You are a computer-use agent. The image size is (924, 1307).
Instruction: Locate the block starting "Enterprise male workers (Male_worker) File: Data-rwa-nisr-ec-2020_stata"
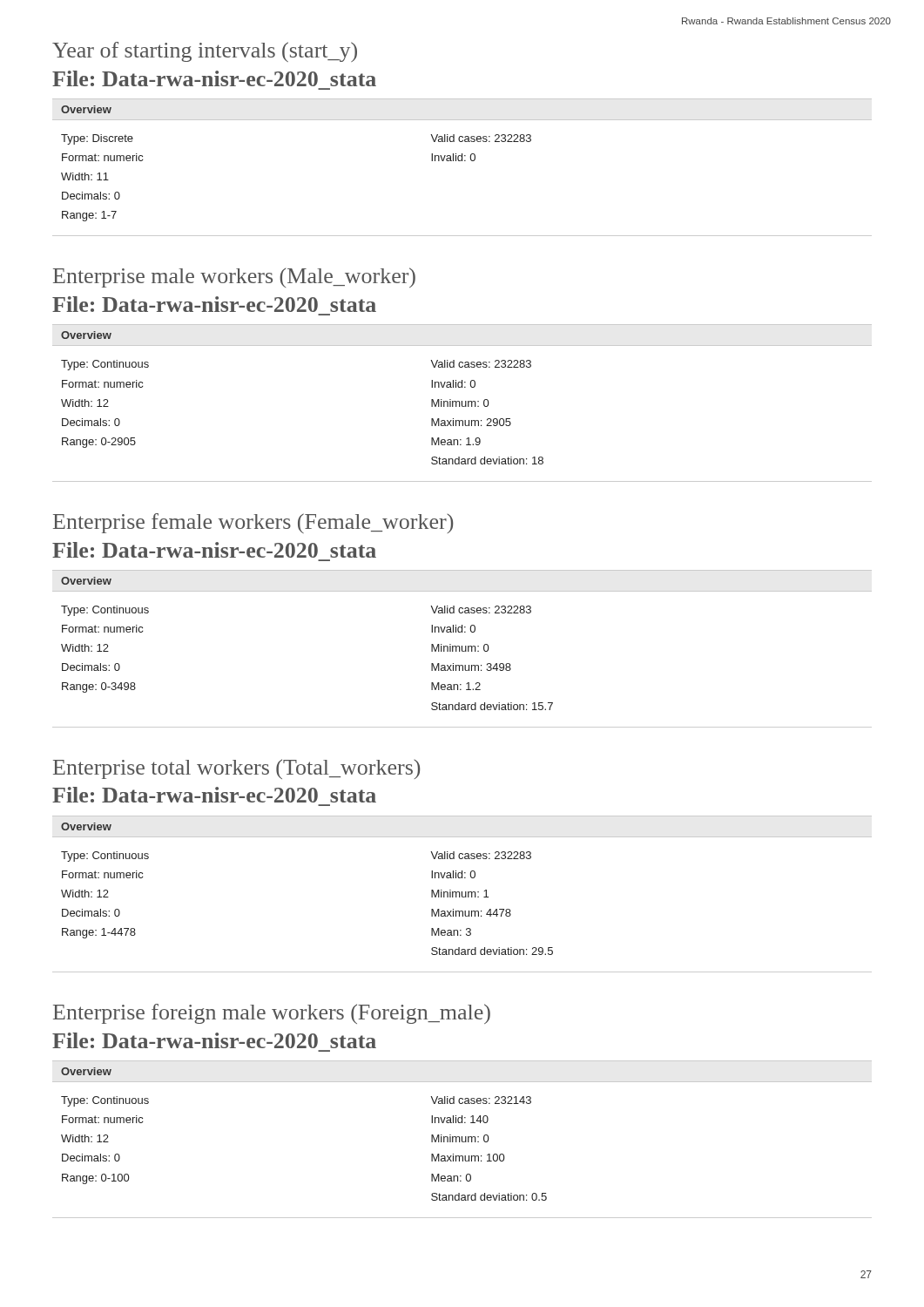tap(234, 290)
